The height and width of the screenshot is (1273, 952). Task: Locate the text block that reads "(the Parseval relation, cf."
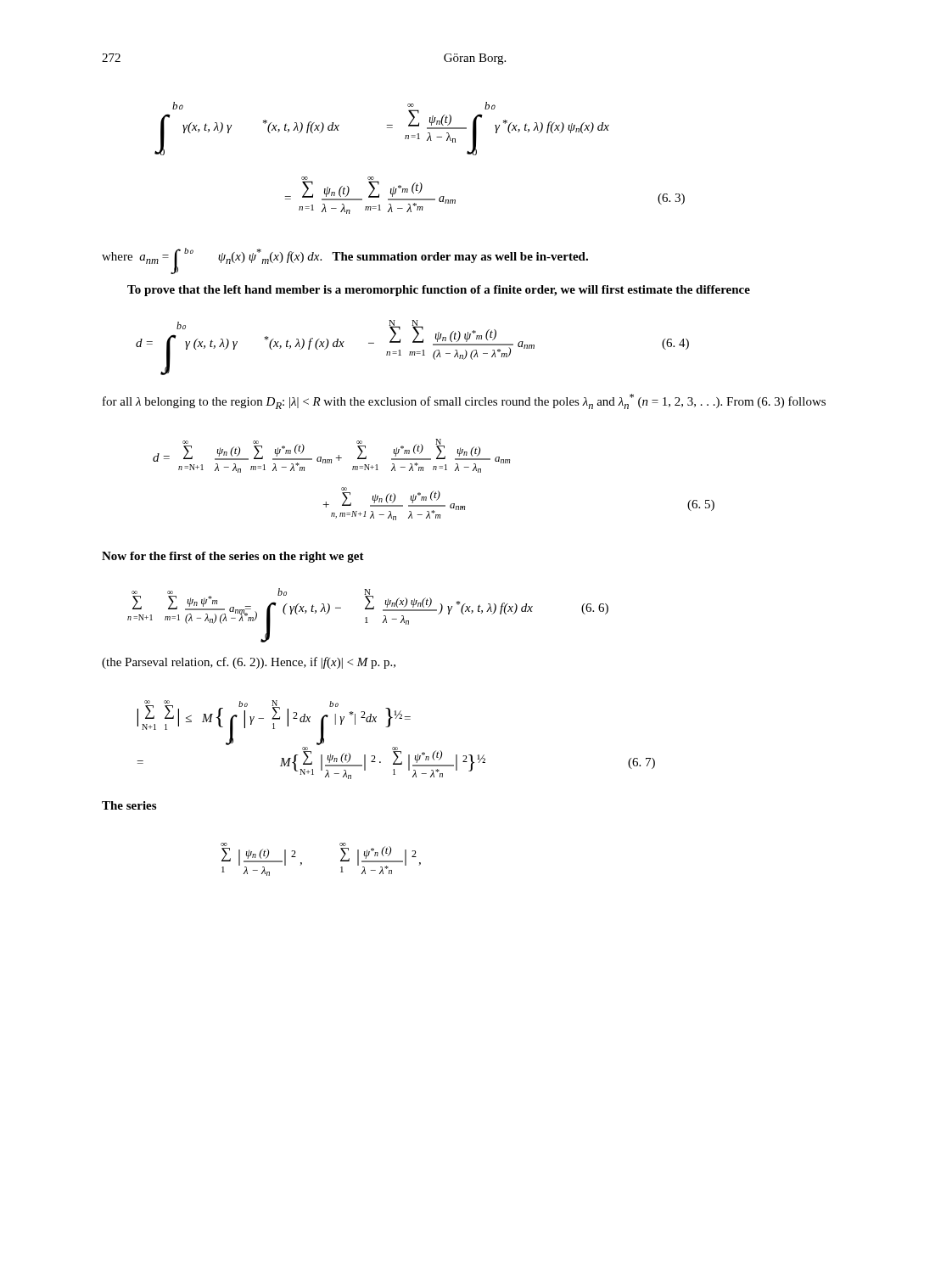249,662
